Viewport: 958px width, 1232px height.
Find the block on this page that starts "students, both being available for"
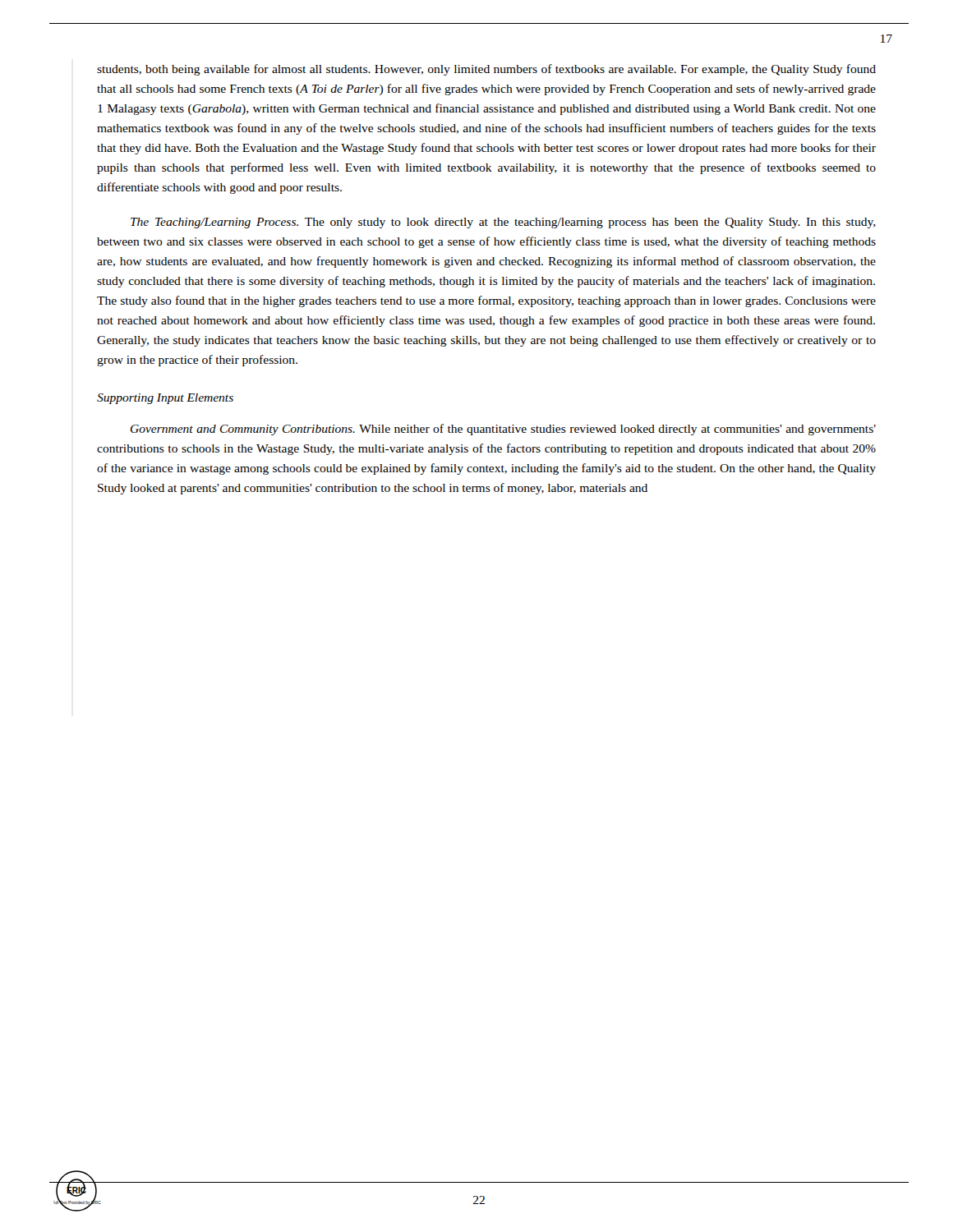pos(486,128)
